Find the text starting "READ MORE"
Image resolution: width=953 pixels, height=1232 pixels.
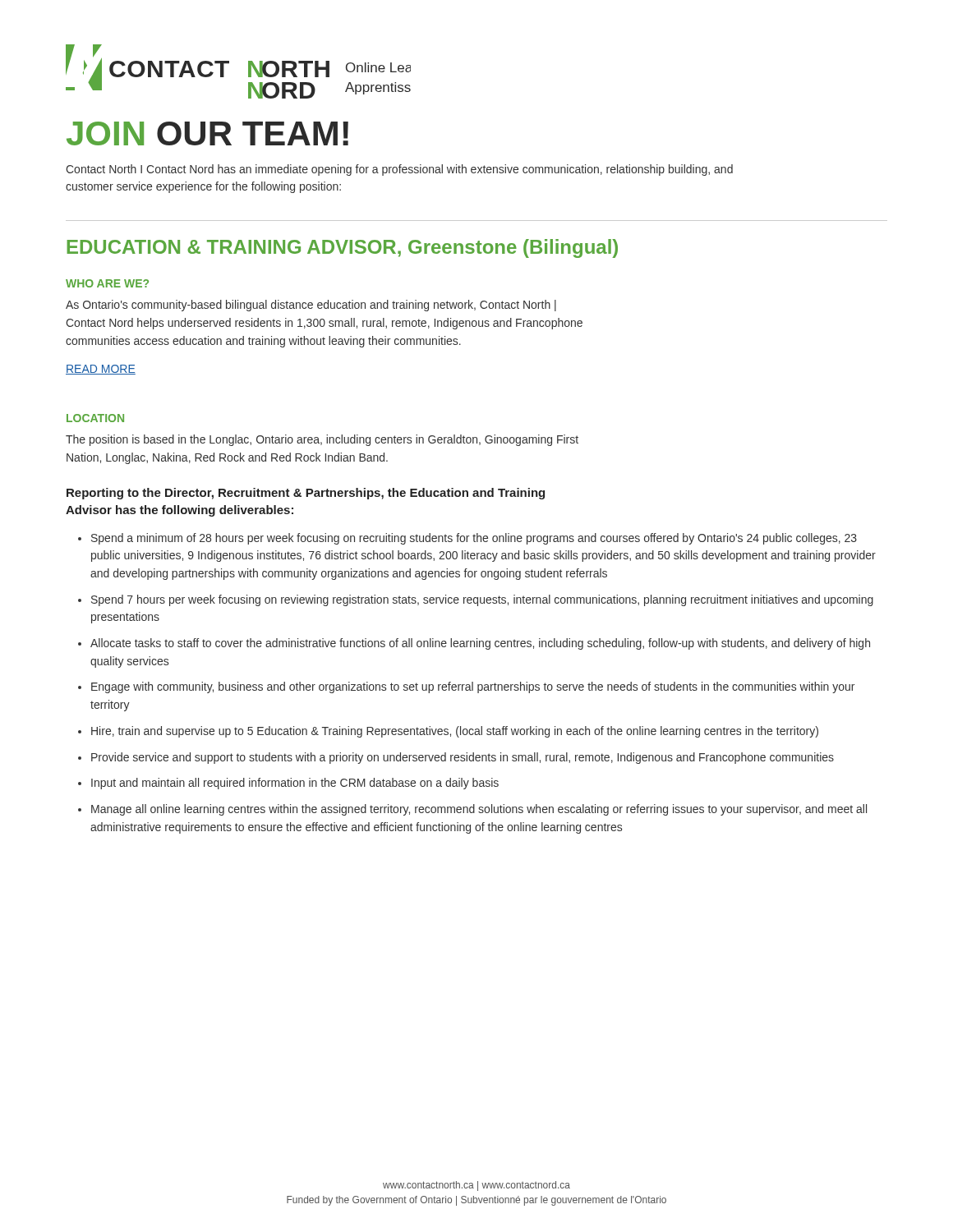[x=101, y=369]
